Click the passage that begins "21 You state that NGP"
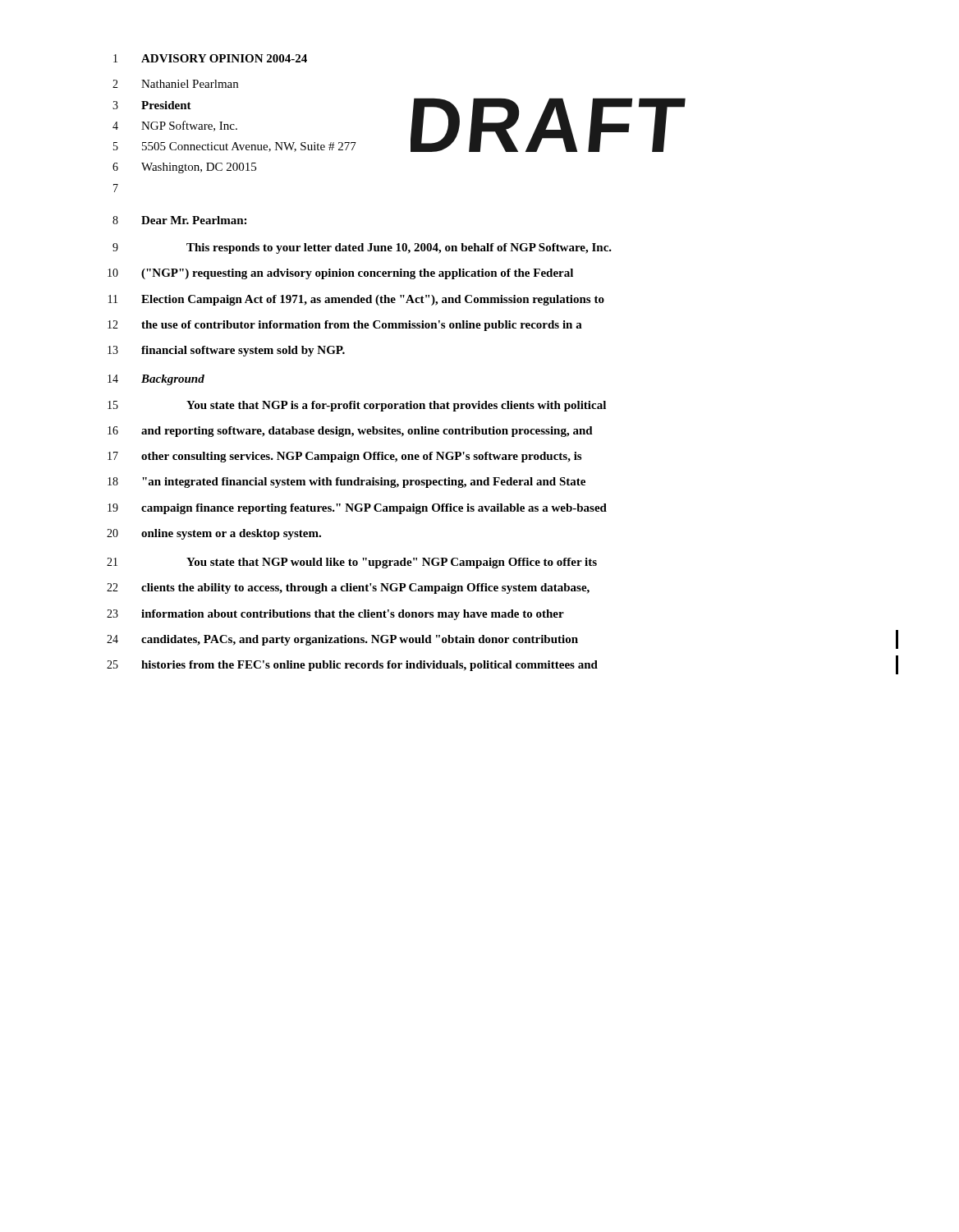This screenshot has height=1232, width=959. pyautogui.click(x=492, y=562)
